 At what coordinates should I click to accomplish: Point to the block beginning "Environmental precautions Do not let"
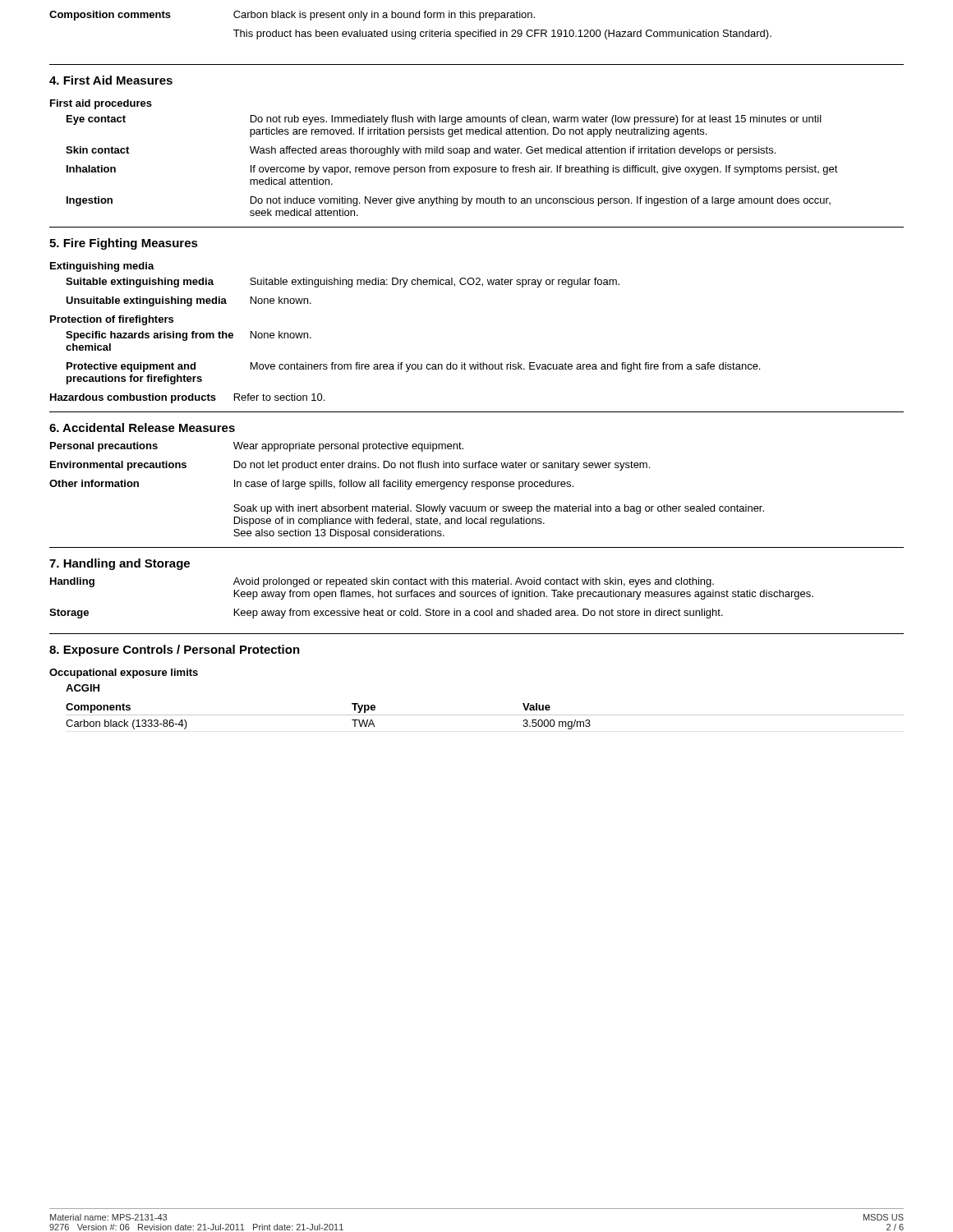click(x=441, y=464)
